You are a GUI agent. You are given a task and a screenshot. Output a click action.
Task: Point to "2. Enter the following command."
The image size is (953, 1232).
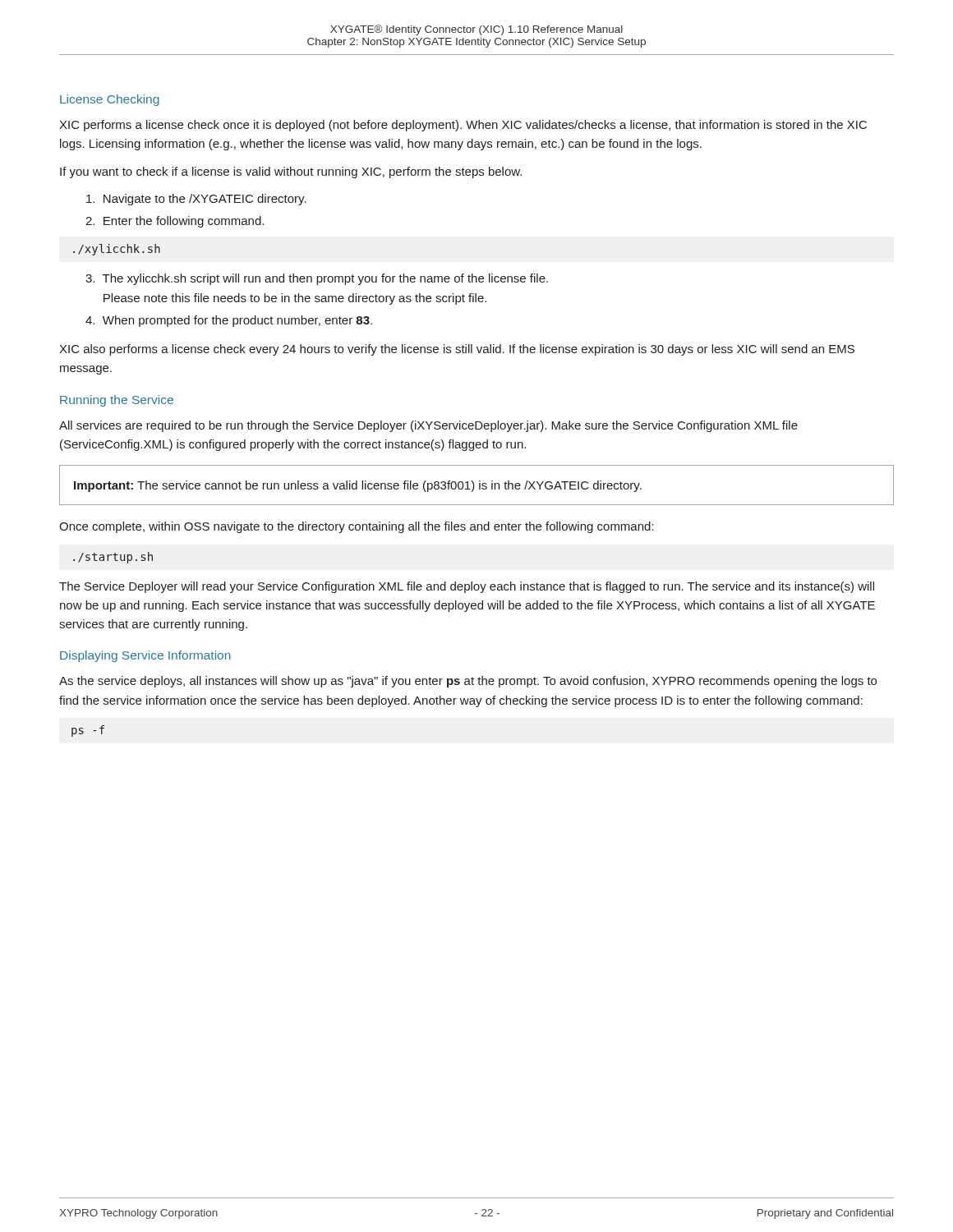pyautogui.click(x=175, y=221)
